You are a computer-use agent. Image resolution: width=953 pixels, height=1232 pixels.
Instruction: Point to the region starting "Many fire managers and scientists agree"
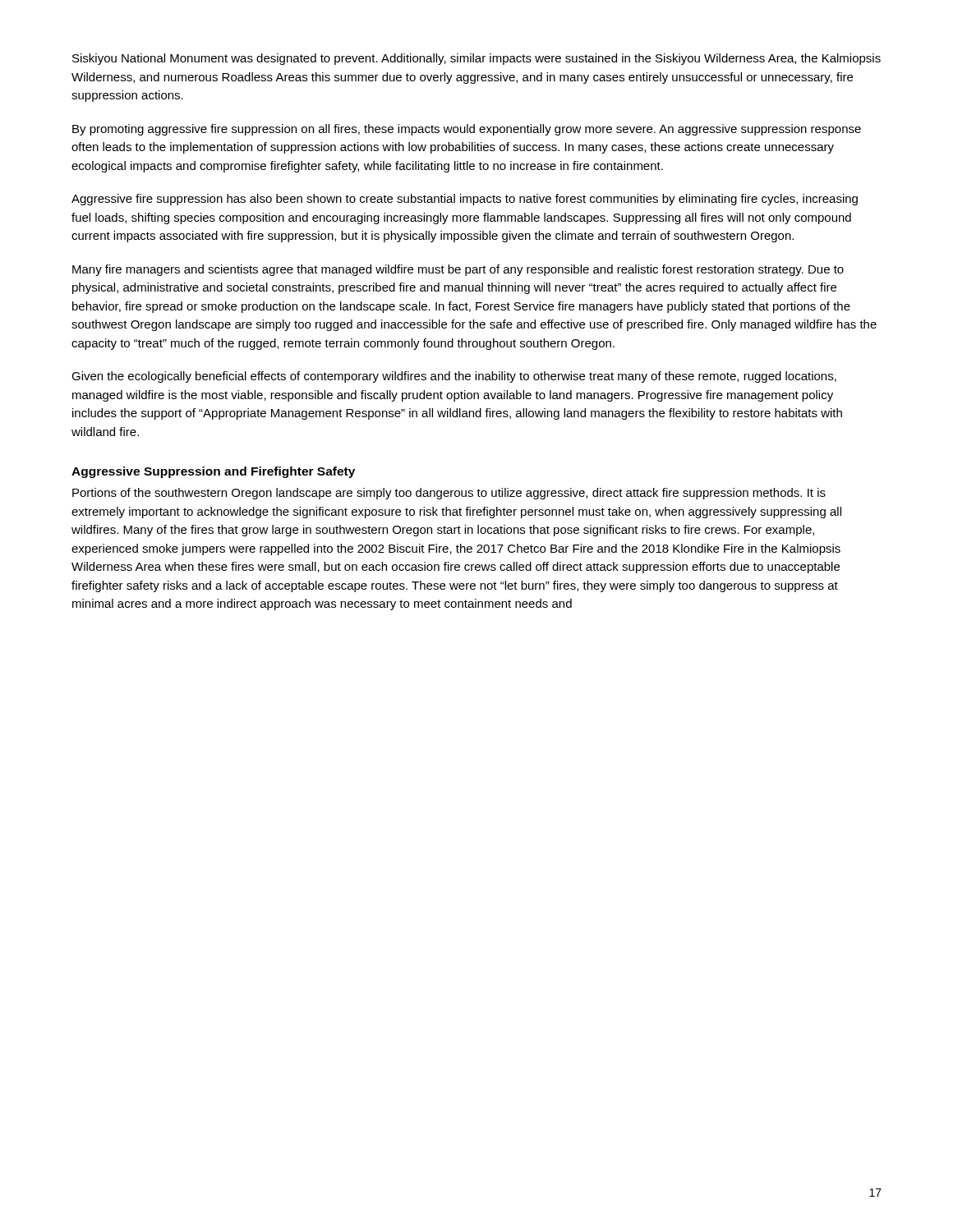474,306
